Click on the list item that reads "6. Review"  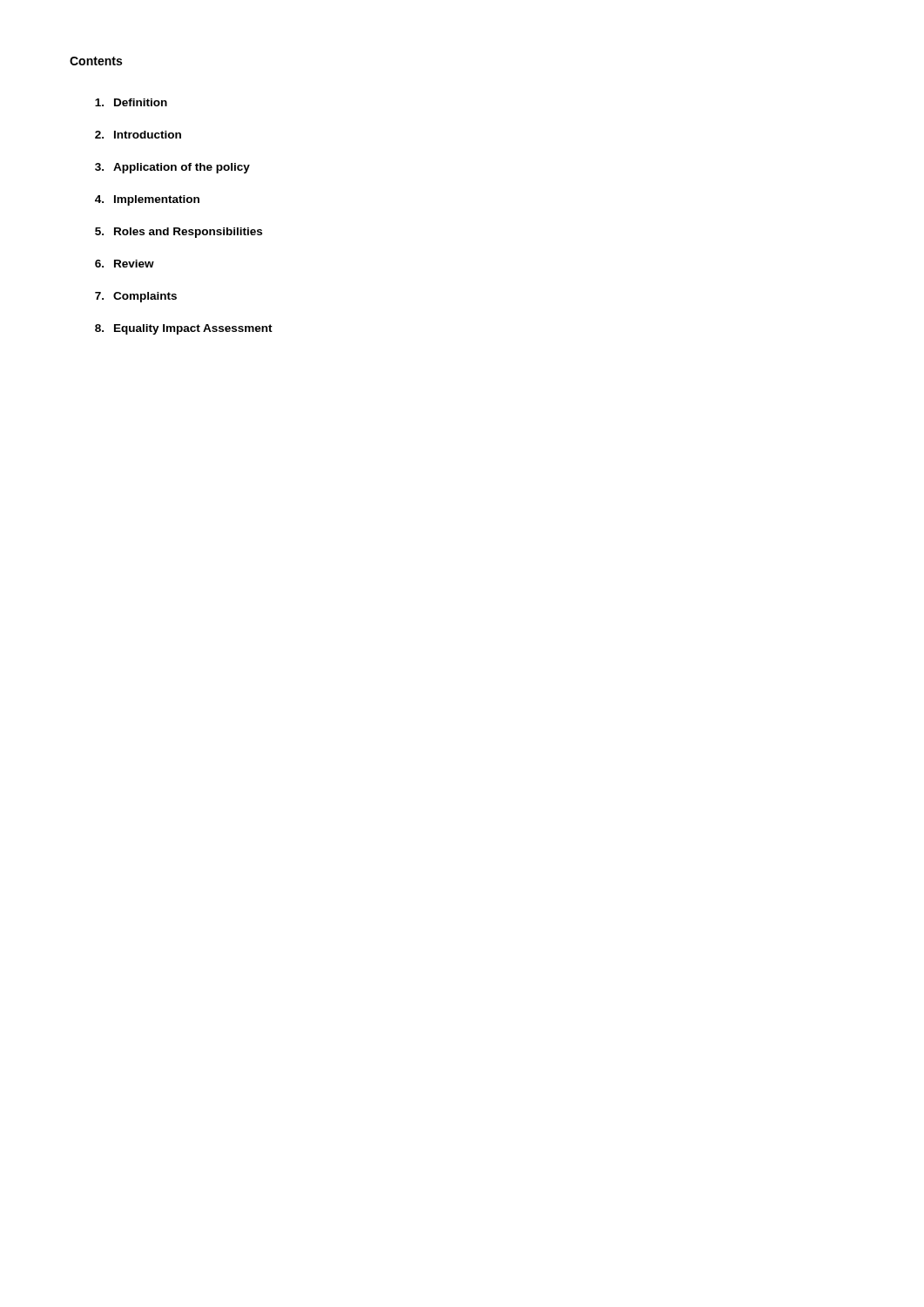112,264
